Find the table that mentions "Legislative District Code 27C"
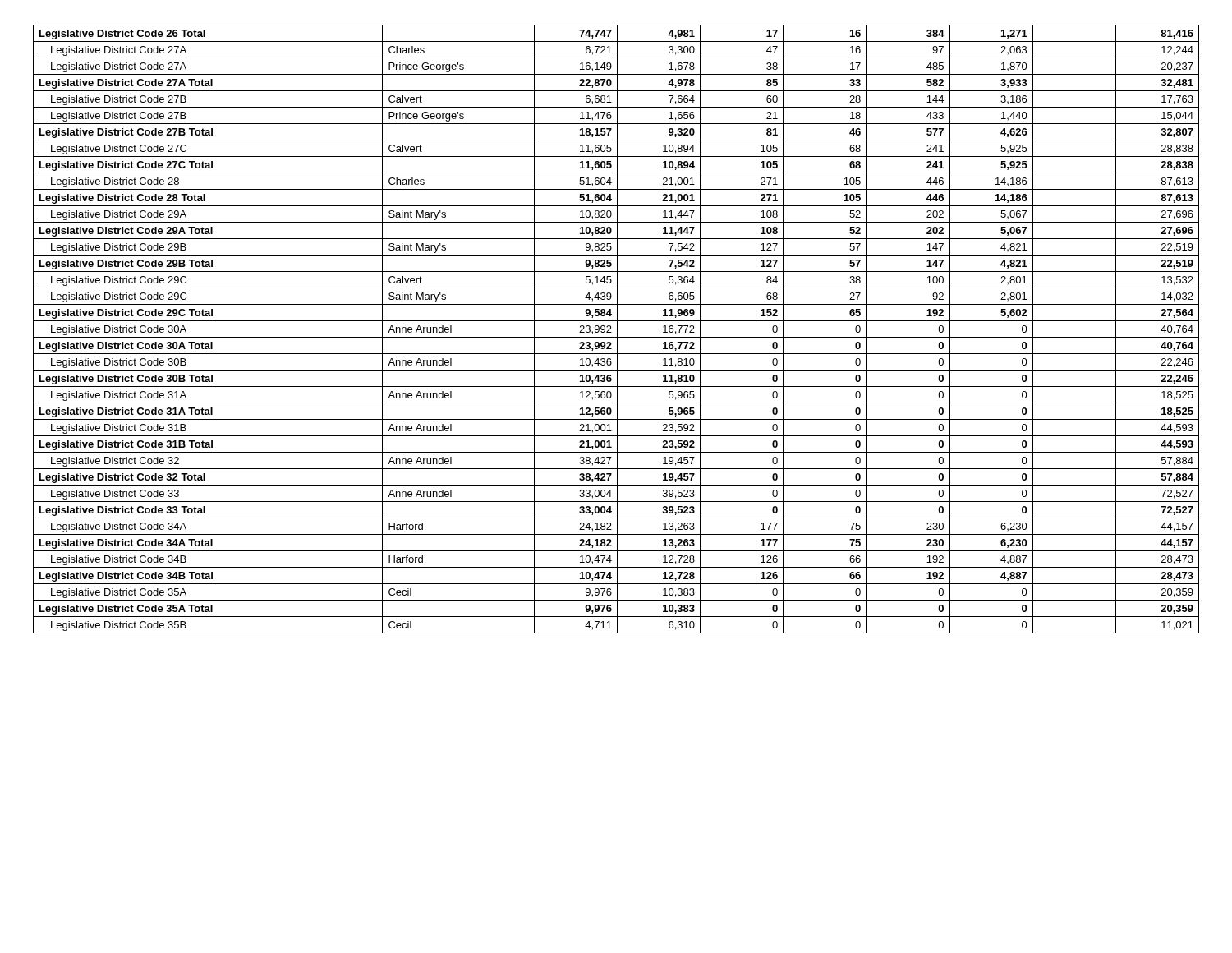 click(616, 329)
